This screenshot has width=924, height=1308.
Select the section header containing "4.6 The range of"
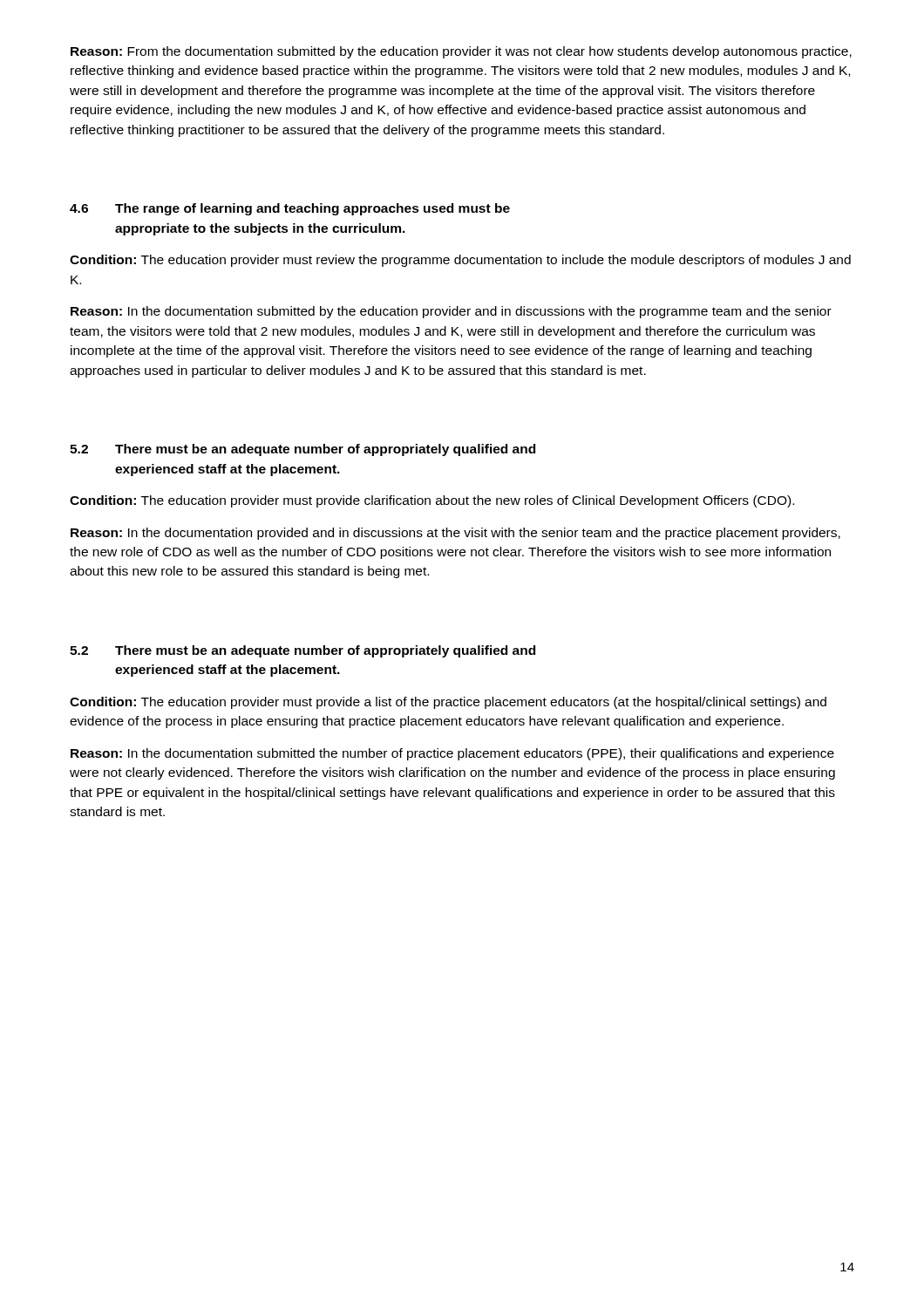click(x=290, y=219)
